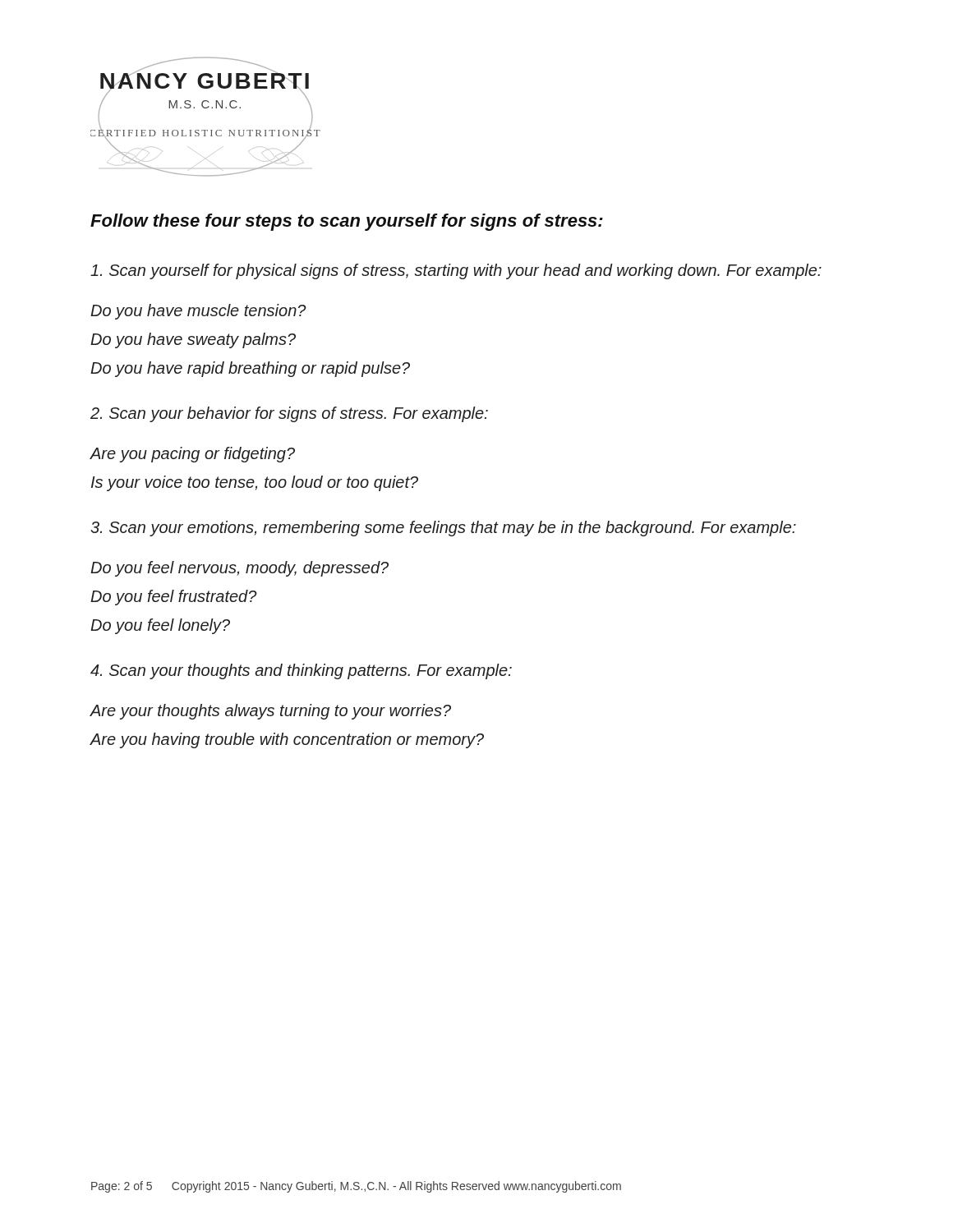Find "Do you feel frustrated?" on this page
The image size is (953, 1232).
click(173, 596)
